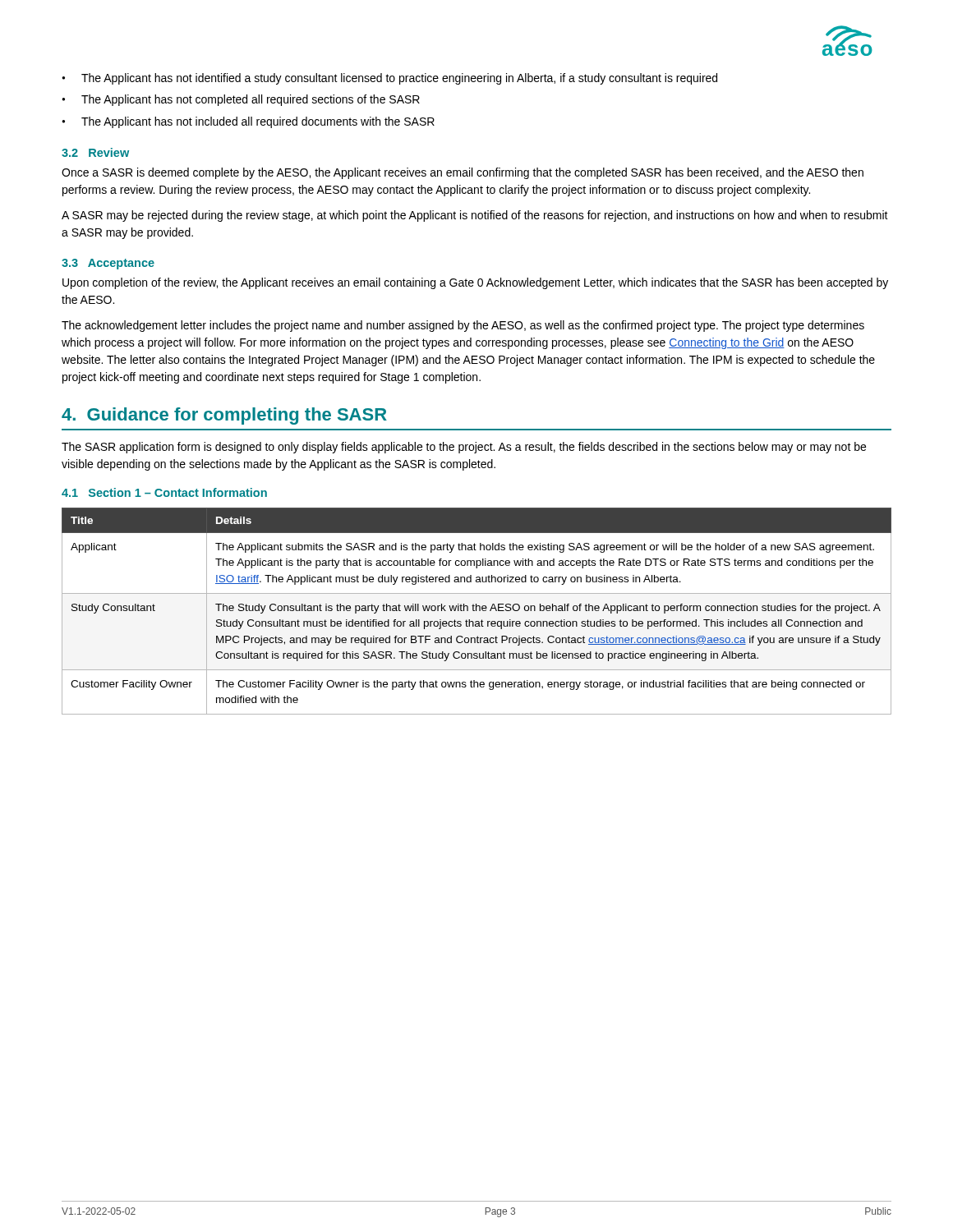Viewport: 953px width, 1232px height.
Task: Find "4. Guidance for completing the SASR" on this page
Action: point(224,414)
